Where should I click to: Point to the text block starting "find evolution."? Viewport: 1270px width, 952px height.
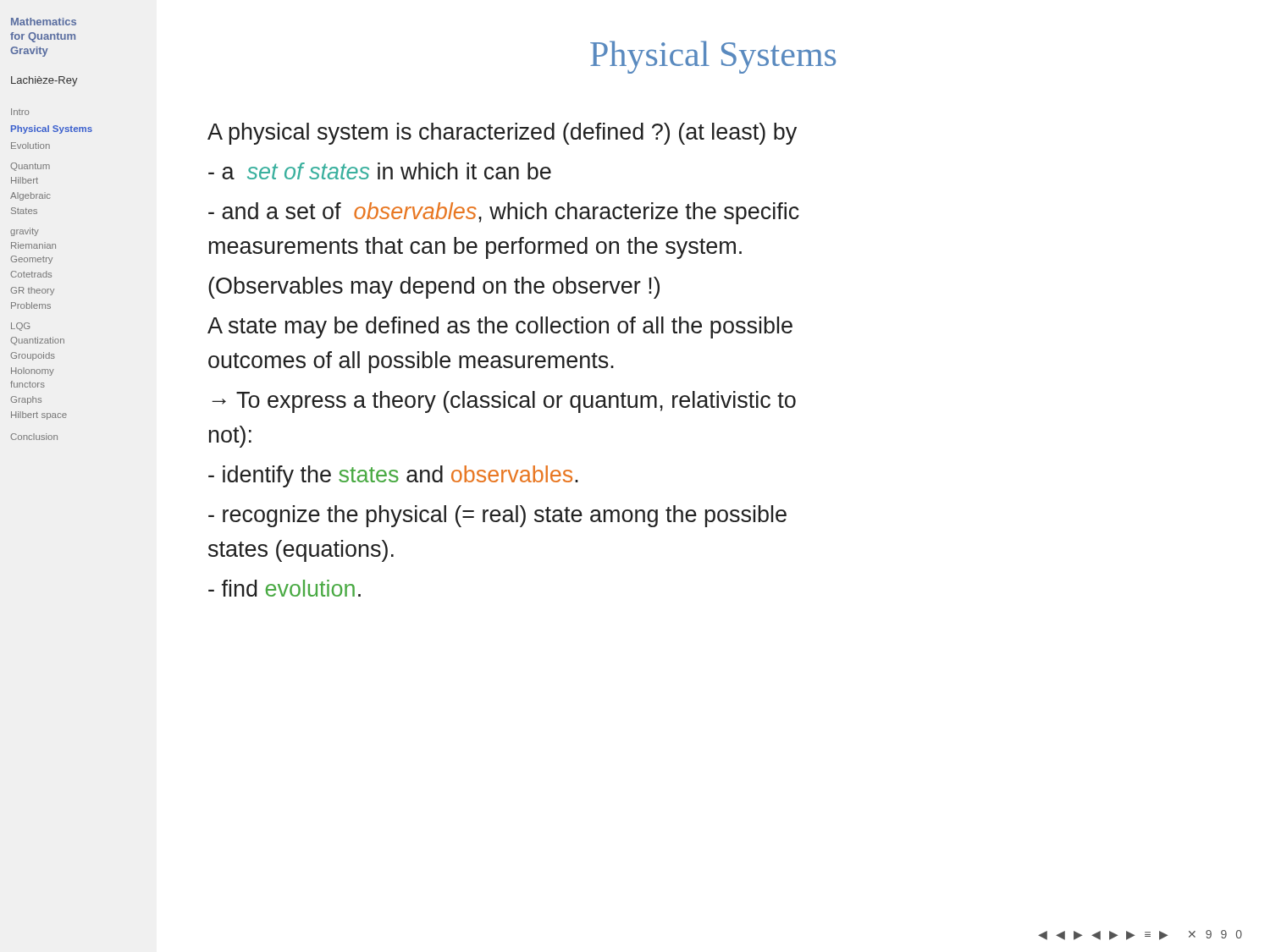pos(284,588)
